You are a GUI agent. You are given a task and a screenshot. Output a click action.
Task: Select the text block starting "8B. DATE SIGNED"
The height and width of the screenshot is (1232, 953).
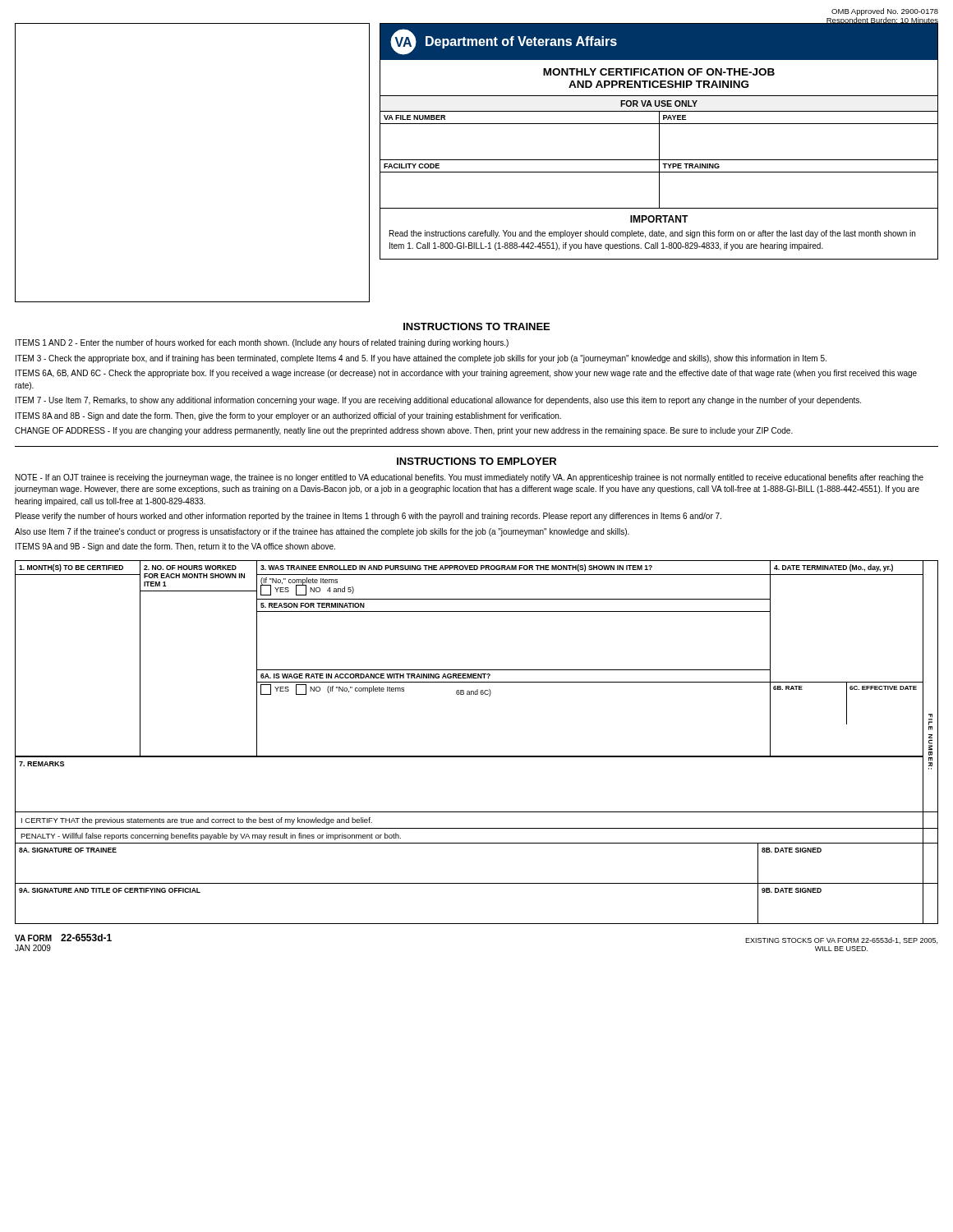(x=792, y=850)
